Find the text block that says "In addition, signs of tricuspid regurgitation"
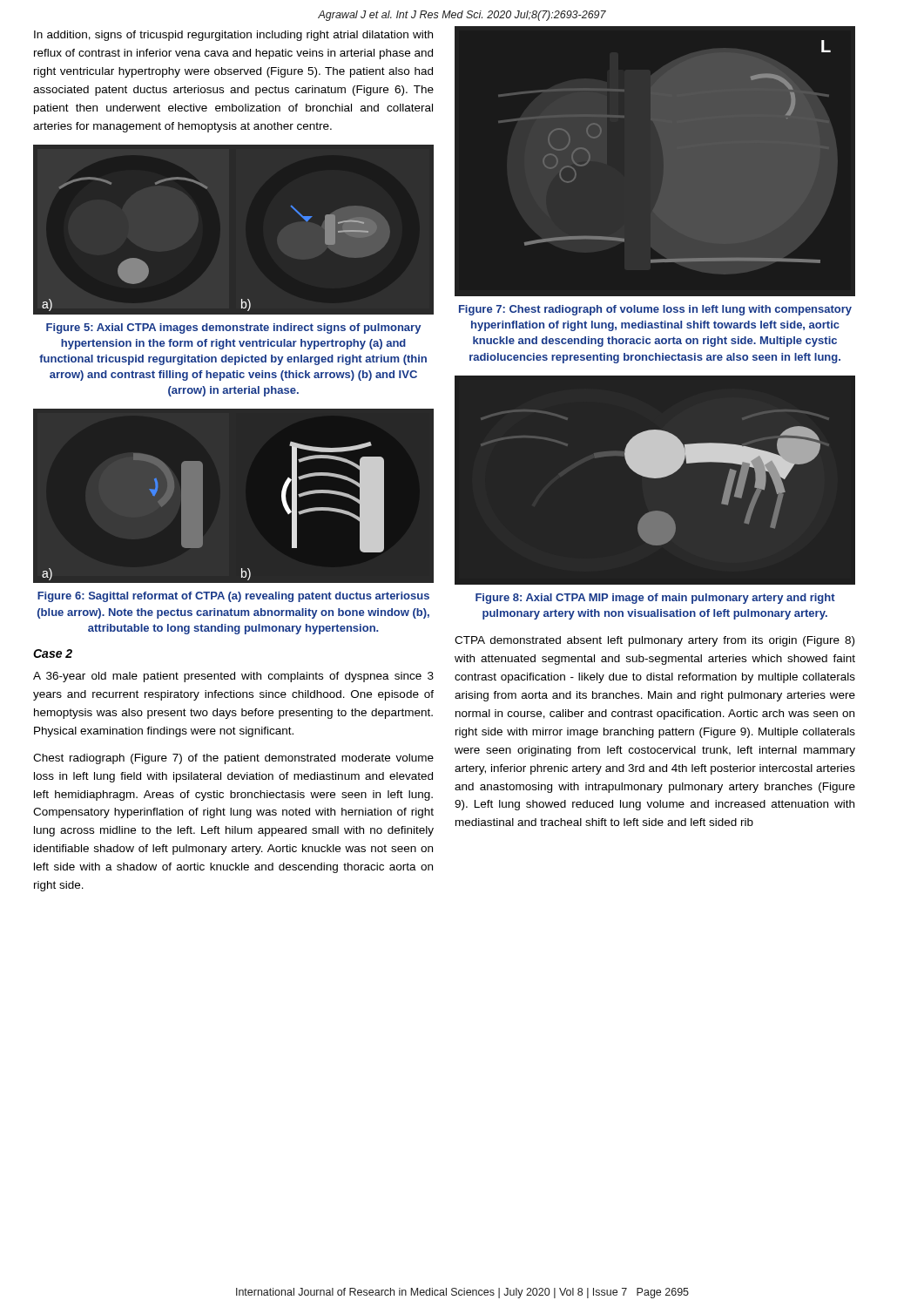The image size is (924, 1307). [x=233, y=80]
